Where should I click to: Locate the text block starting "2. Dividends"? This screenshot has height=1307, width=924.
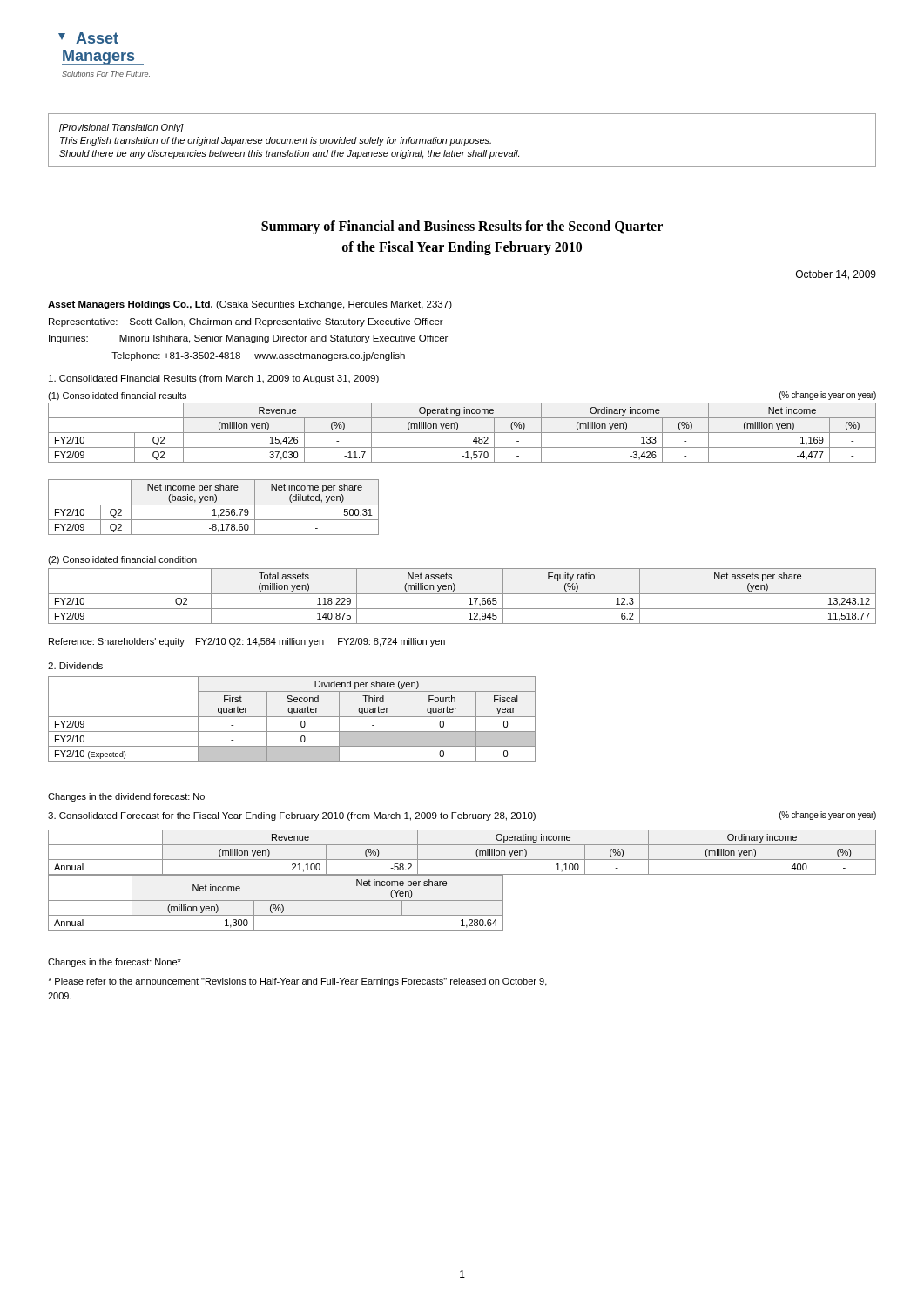click(x=75, y=666)
